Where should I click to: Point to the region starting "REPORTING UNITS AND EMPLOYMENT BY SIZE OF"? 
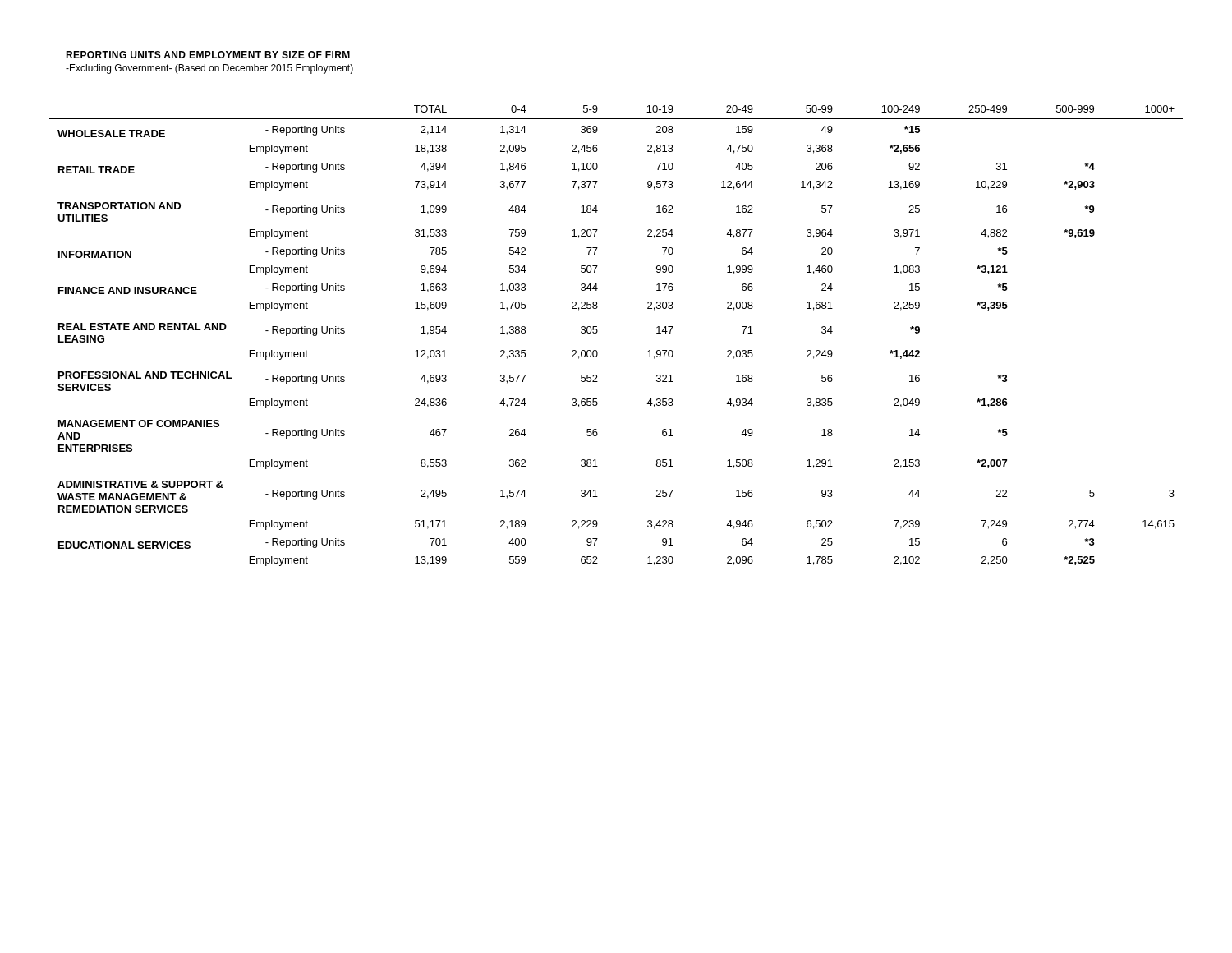click(x=208, y=55)
